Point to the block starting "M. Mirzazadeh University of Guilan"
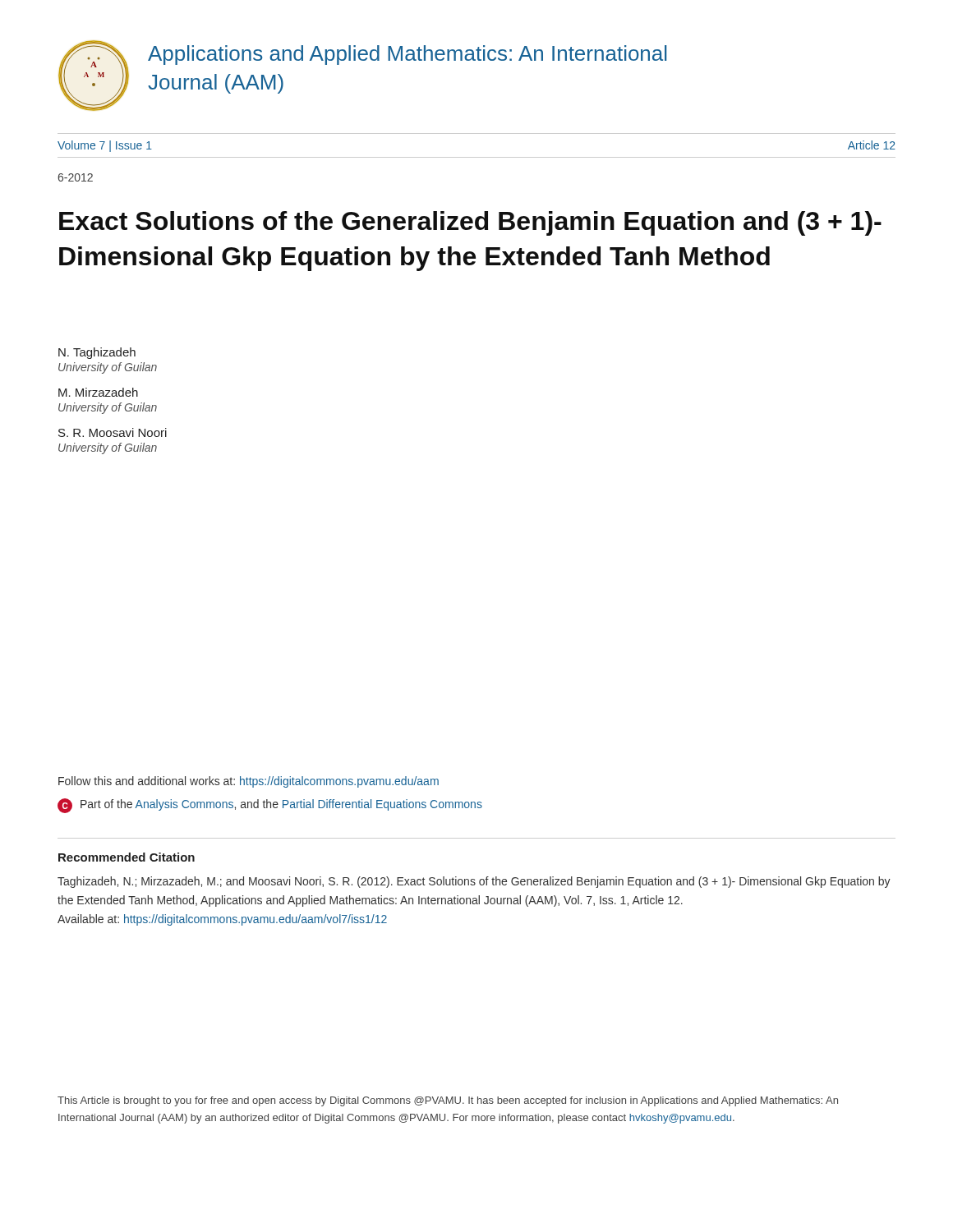953x1232 pixels. point(112,400)
